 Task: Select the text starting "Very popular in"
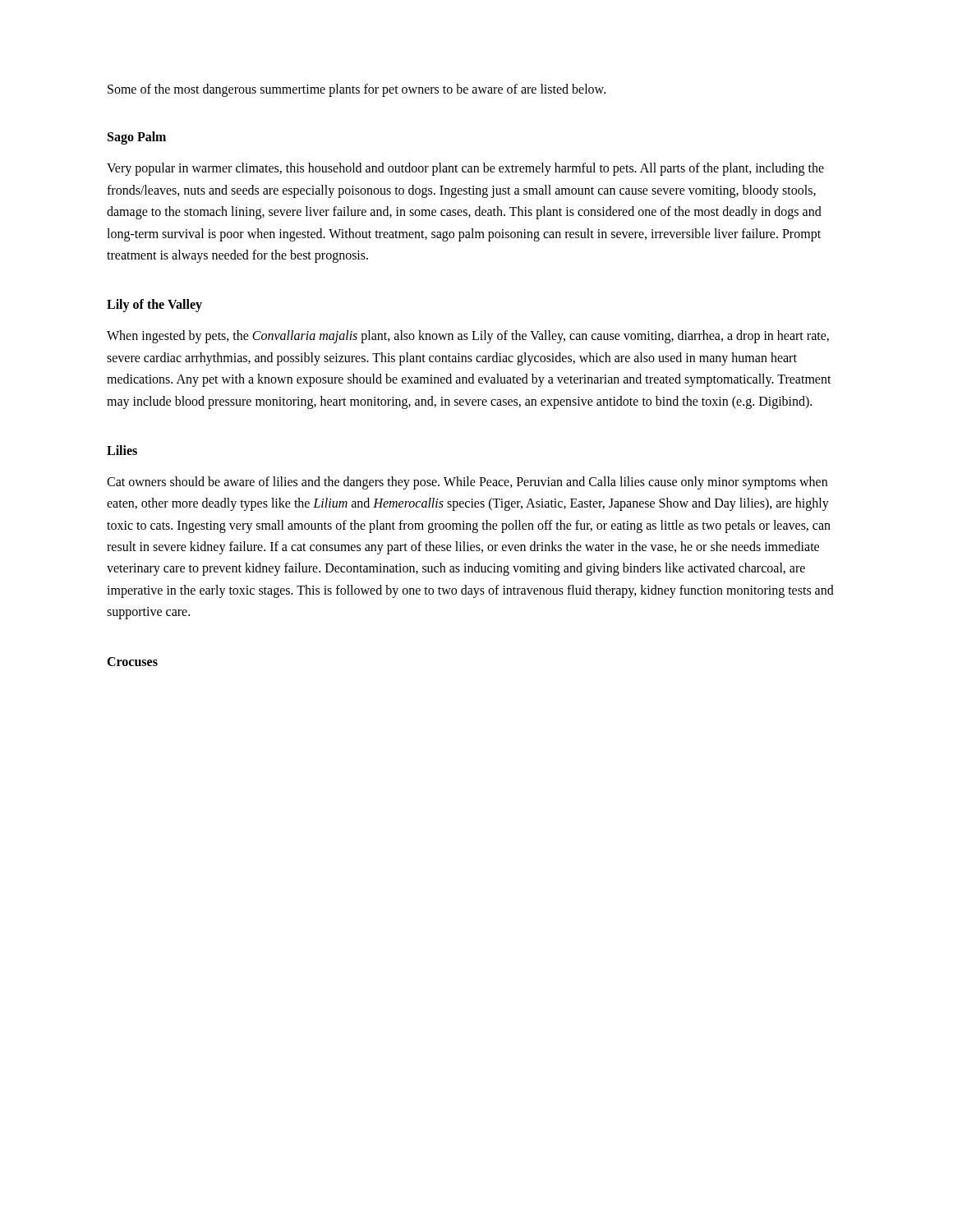(x=472, y=212)
